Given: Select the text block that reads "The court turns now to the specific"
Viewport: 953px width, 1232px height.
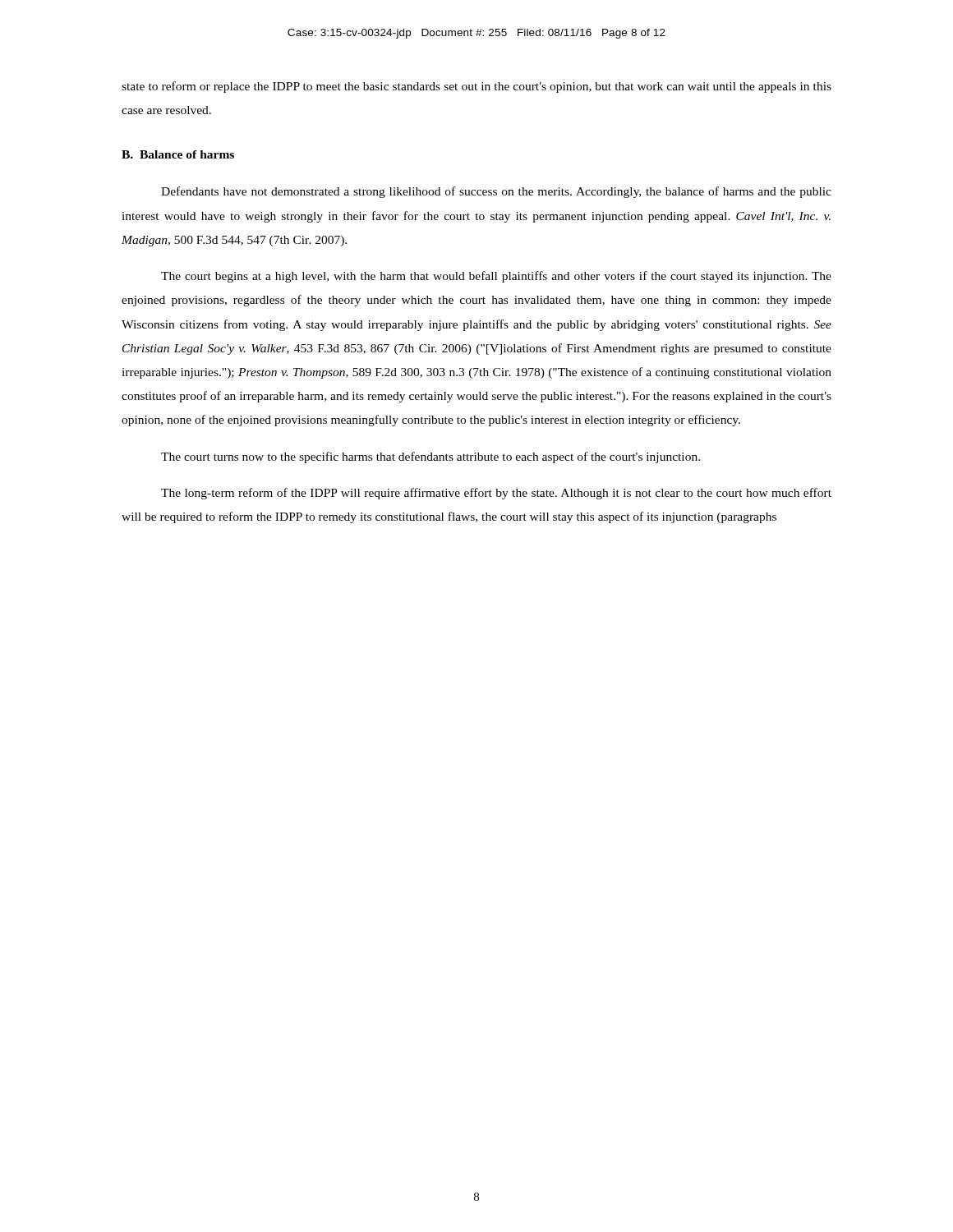Looking at the screenshot, I should (x=476, y=456).
